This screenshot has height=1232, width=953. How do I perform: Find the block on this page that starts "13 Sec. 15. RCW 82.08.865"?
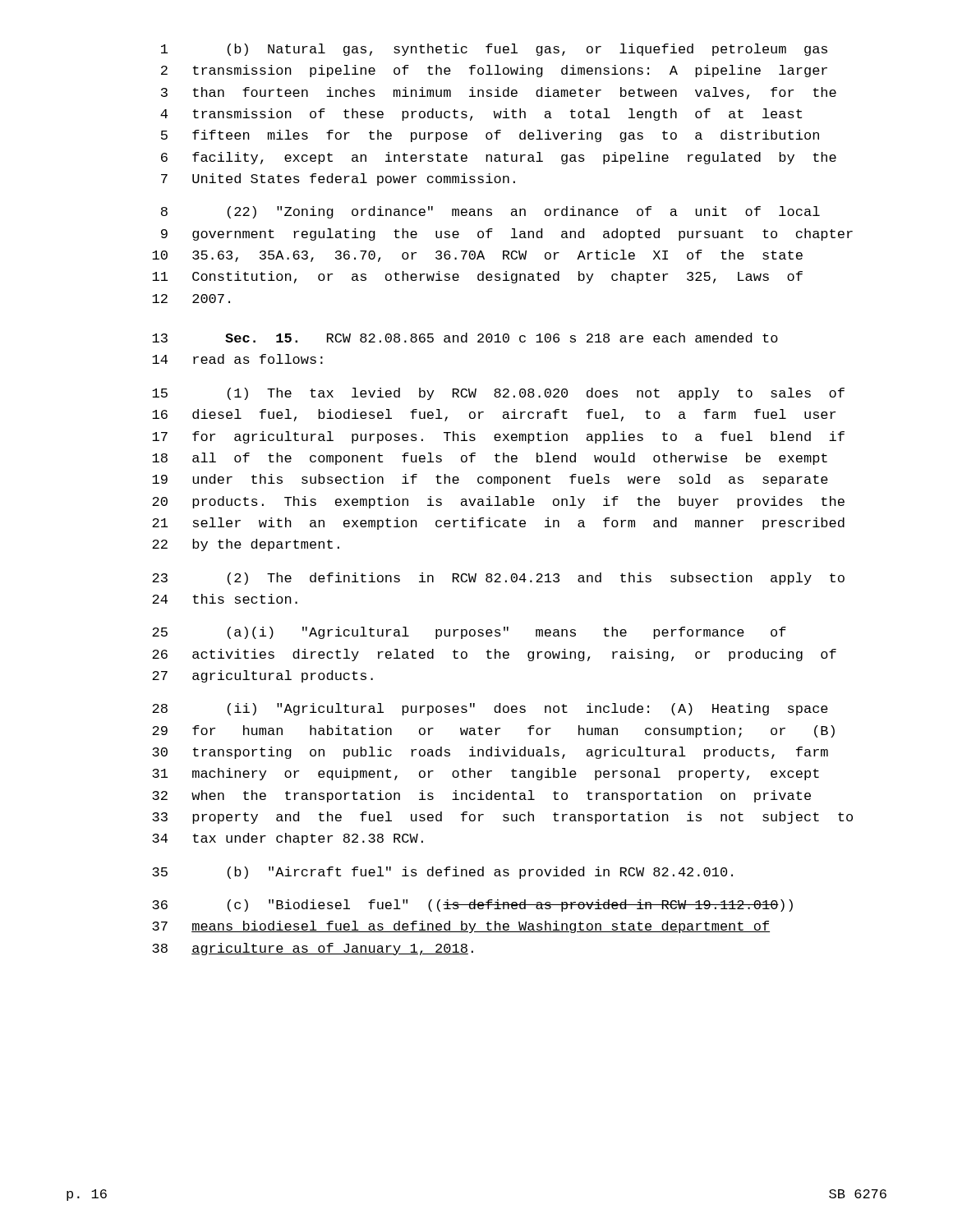[x=501, y=350]
